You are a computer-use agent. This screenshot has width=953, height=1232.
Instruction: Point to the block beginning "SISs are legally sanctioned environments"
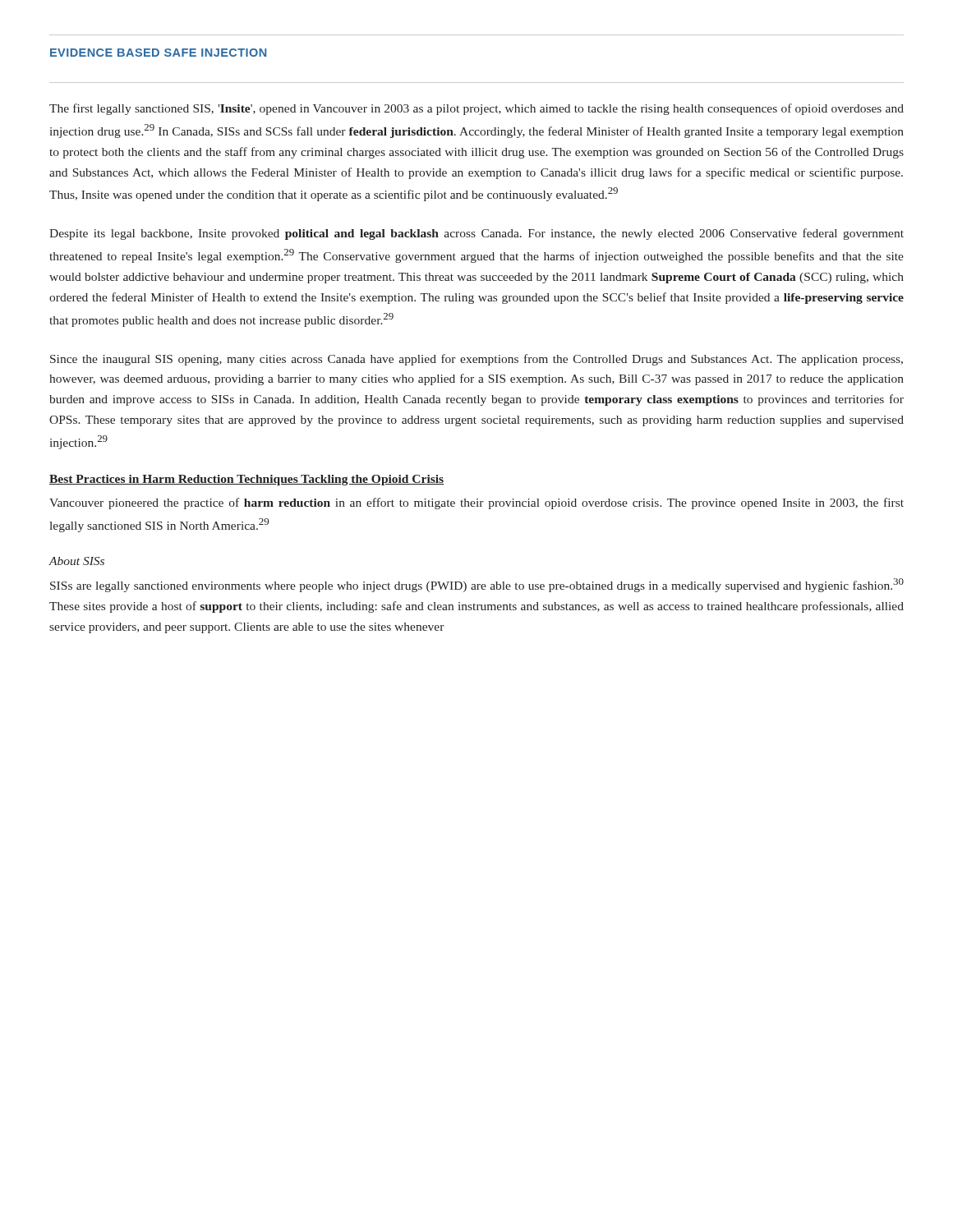[x=476, y=604]
